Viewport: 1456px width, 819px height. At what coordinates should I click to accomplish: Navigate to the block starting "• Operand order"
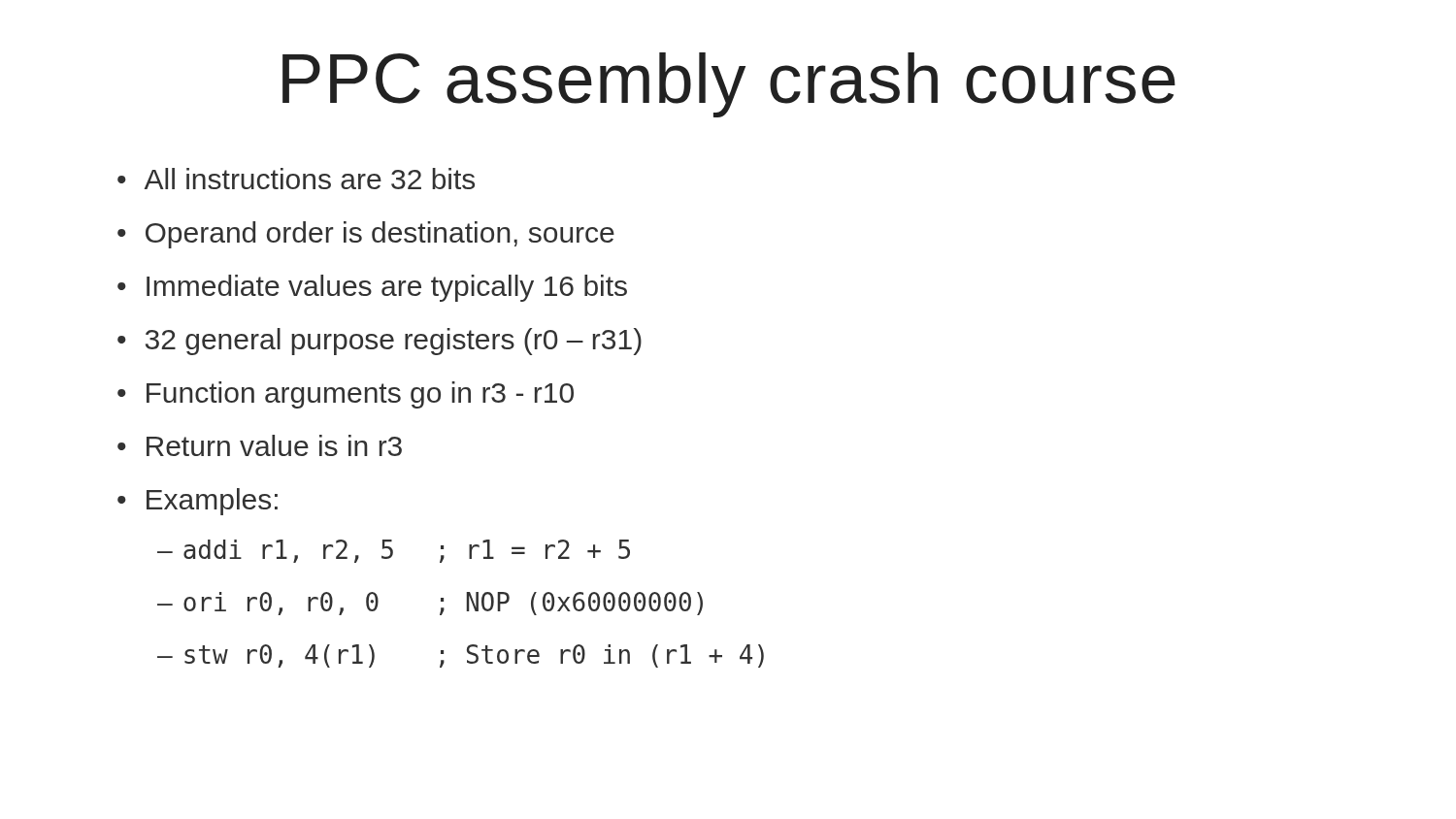coord(366,232)
